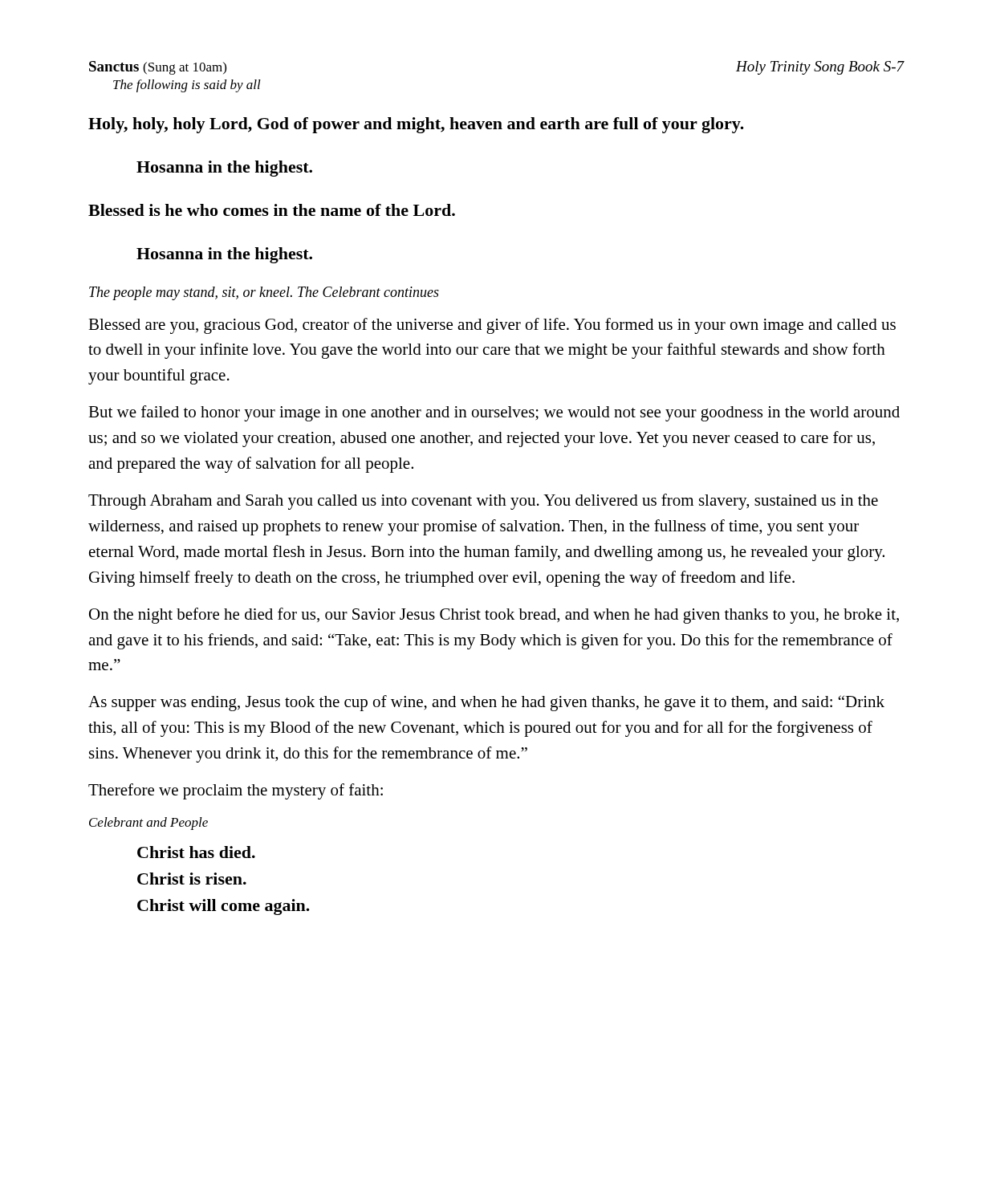Locate the region starting "Celebrant and People"
Viewport: 992px width, 1204px height.
pyautogui.click(x=148, y=822)
